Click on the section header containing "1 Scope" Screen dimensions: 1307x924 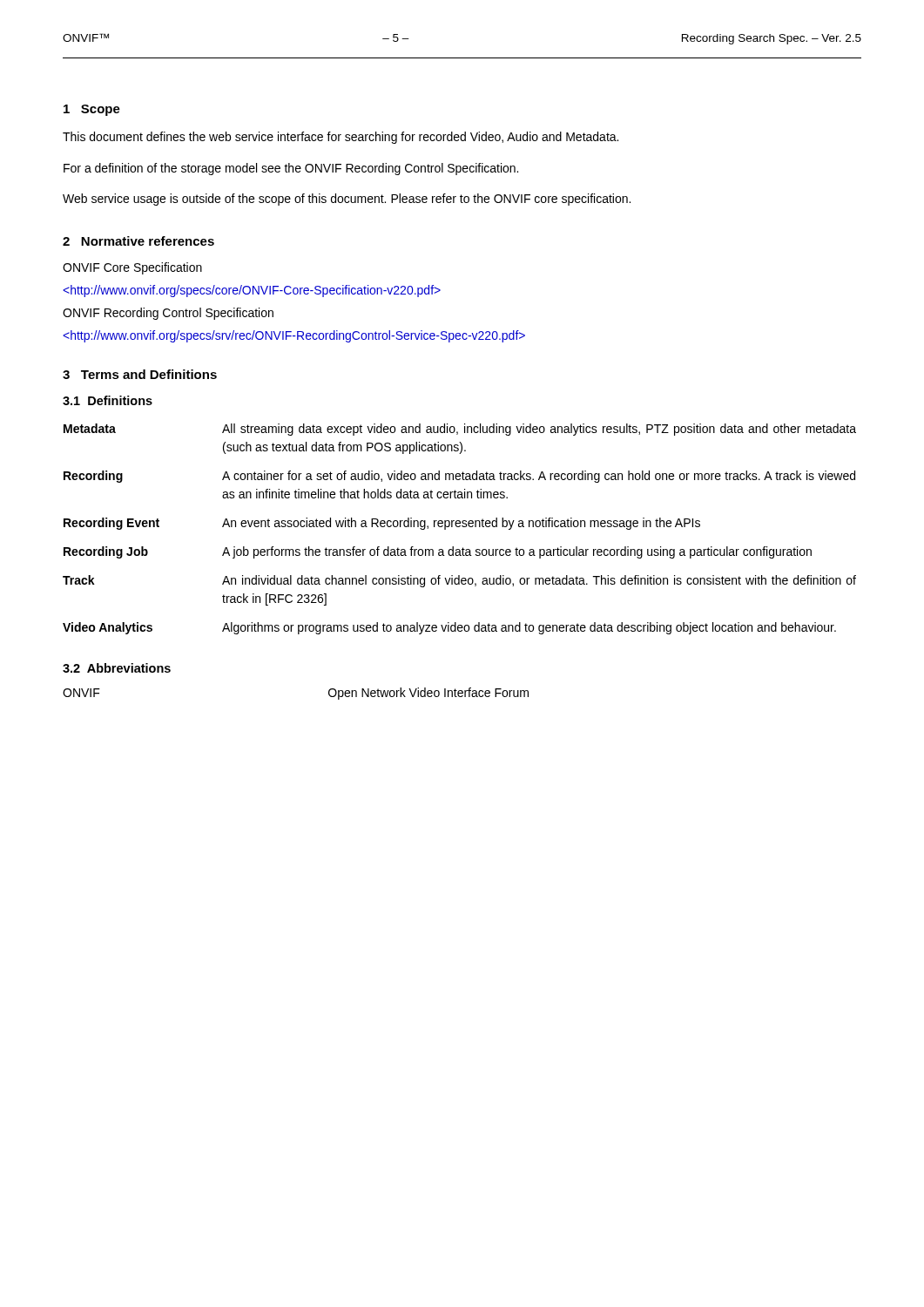pyautogui.click(x=91, y=108)
